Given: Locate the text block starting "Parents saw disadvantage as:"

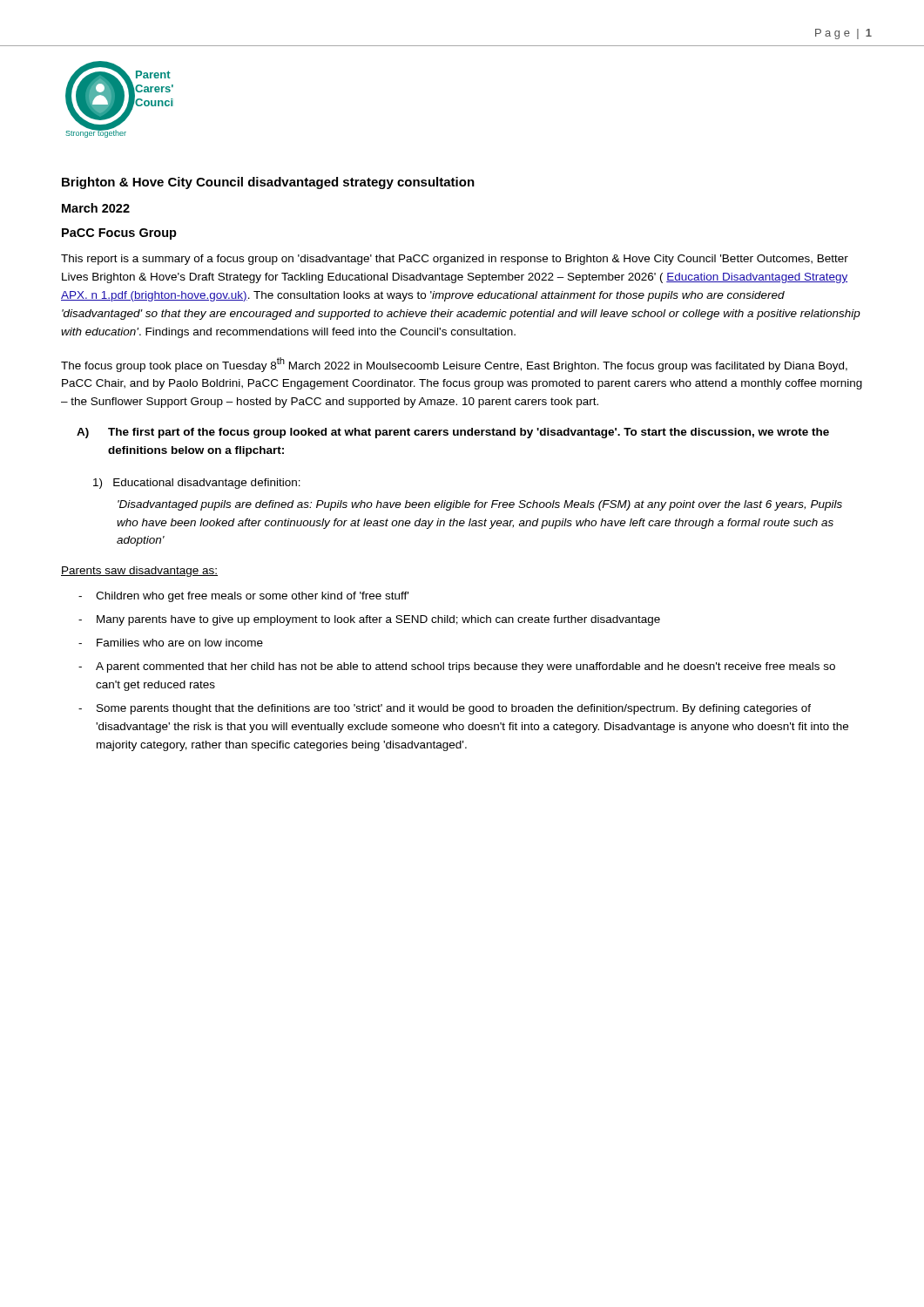Looking at the screenshot, I should tap(139, 571).
